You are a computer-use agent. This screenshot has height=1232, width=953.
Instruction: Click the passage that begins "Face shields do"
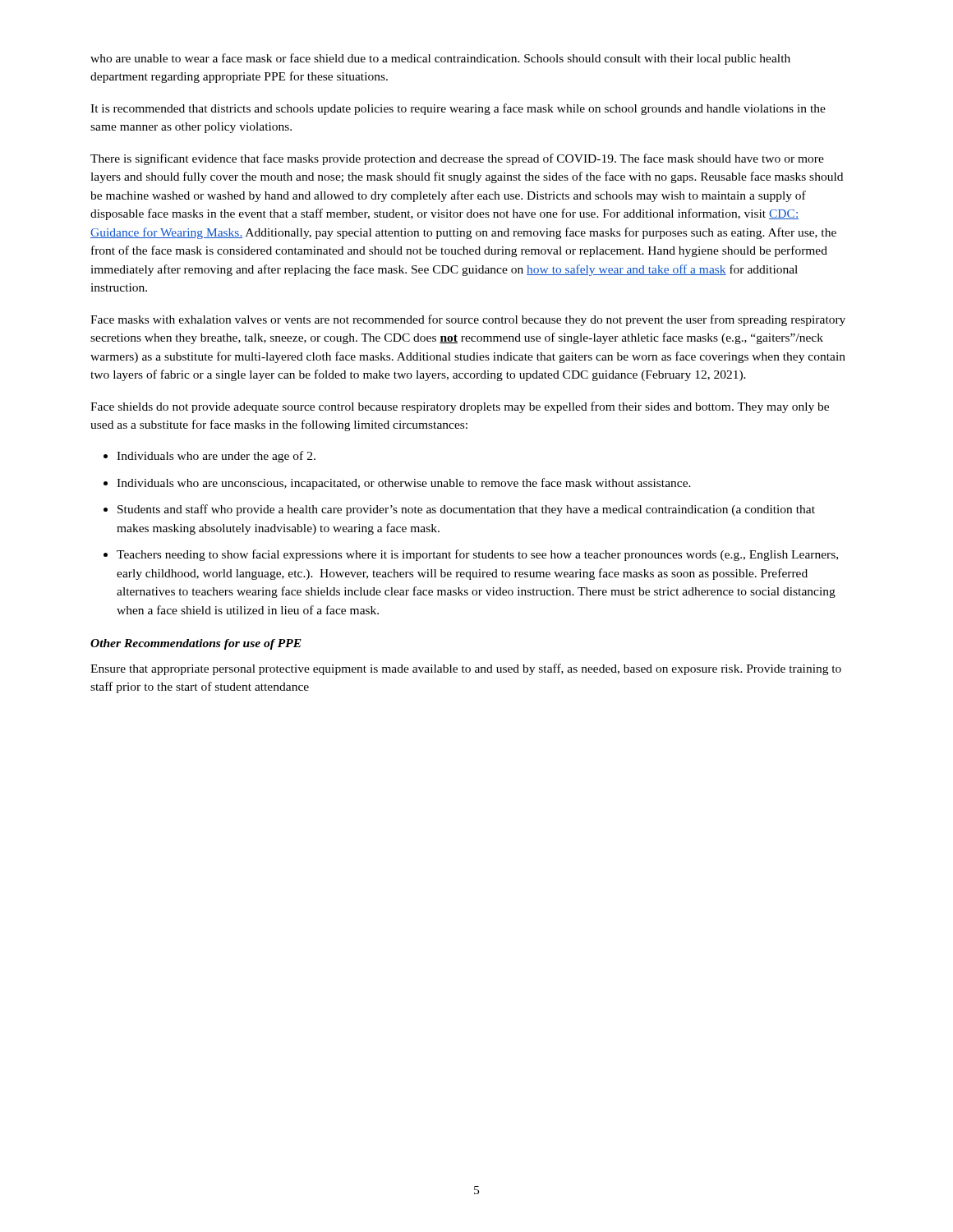[x=468, y=416]
